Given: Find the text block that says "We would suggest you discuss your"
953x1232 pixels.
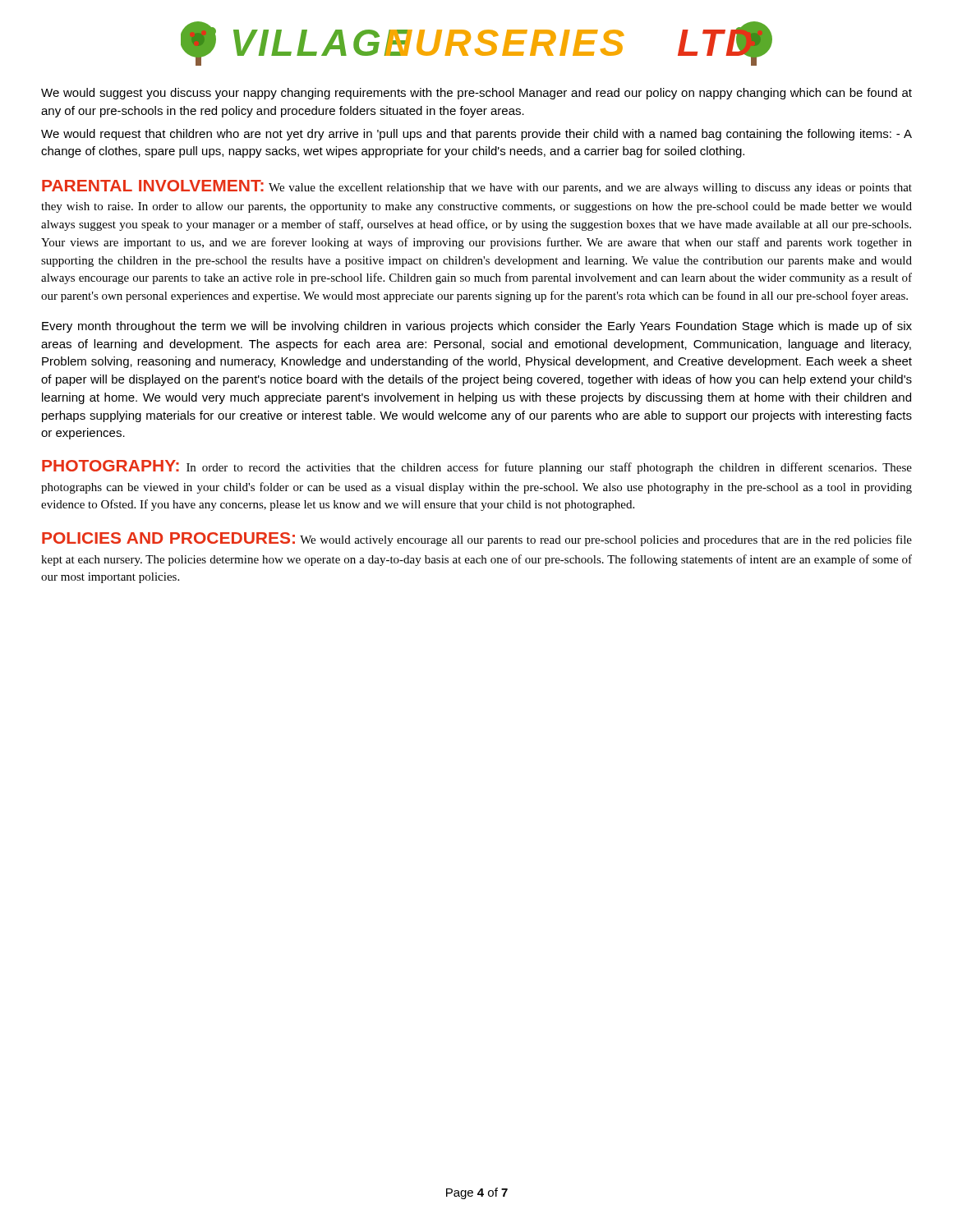Looking at the screenshot, I should click(476, 101).
